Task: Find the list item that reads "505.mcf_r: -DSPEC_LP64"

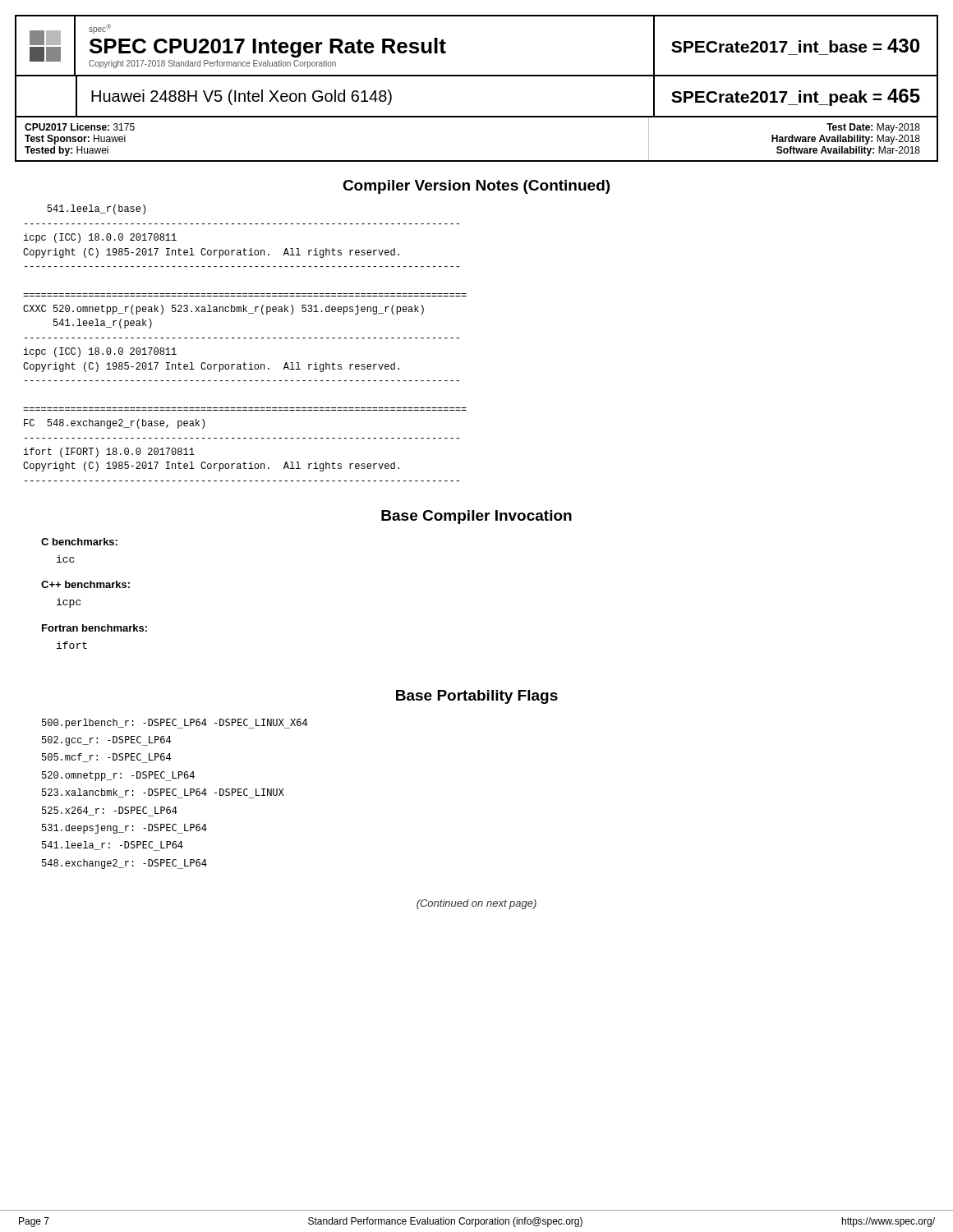Action: (106, 758)
